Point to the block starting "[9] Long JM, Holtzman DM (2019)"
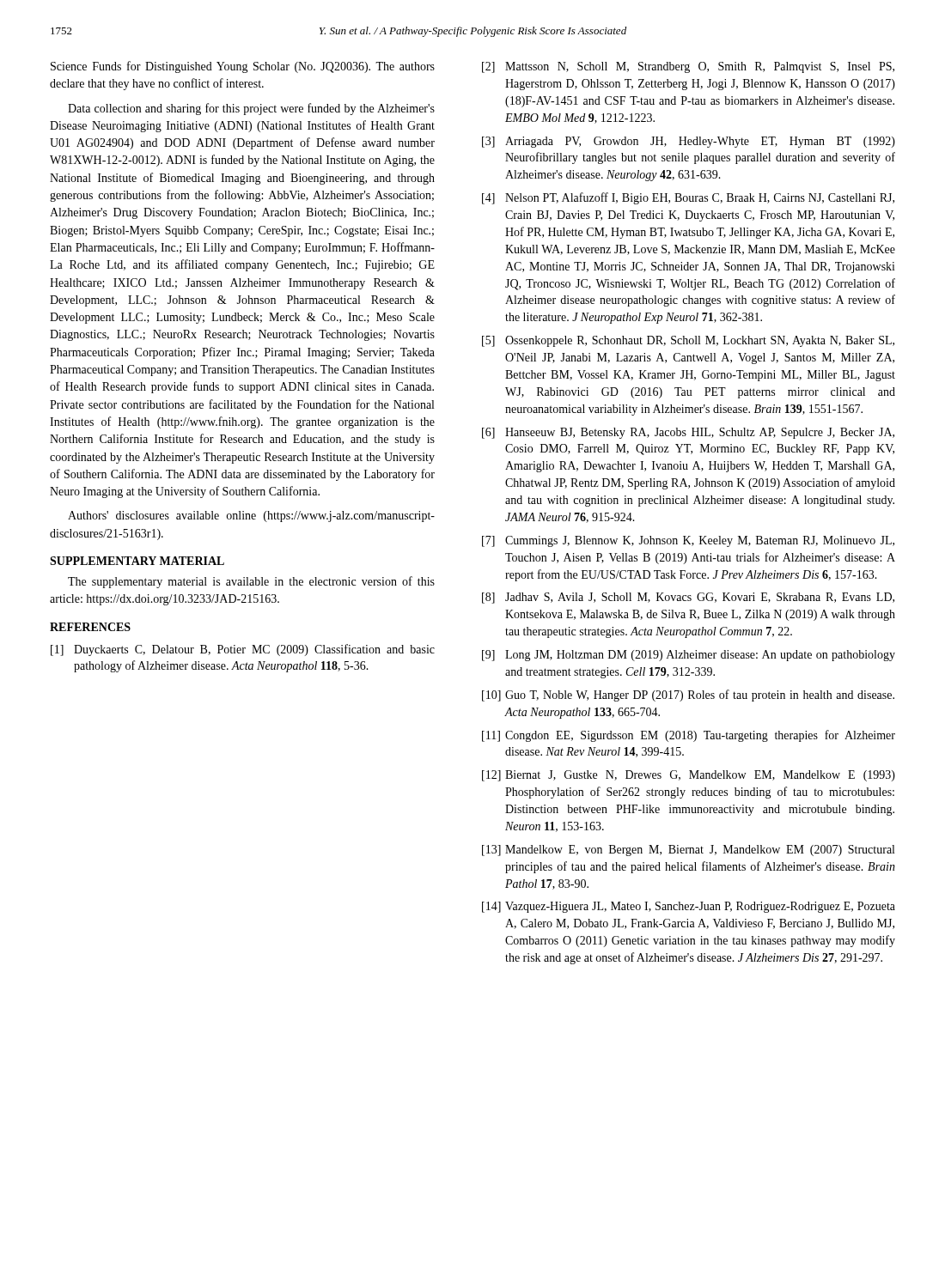Screen dimensions: 1288x945 688,664
